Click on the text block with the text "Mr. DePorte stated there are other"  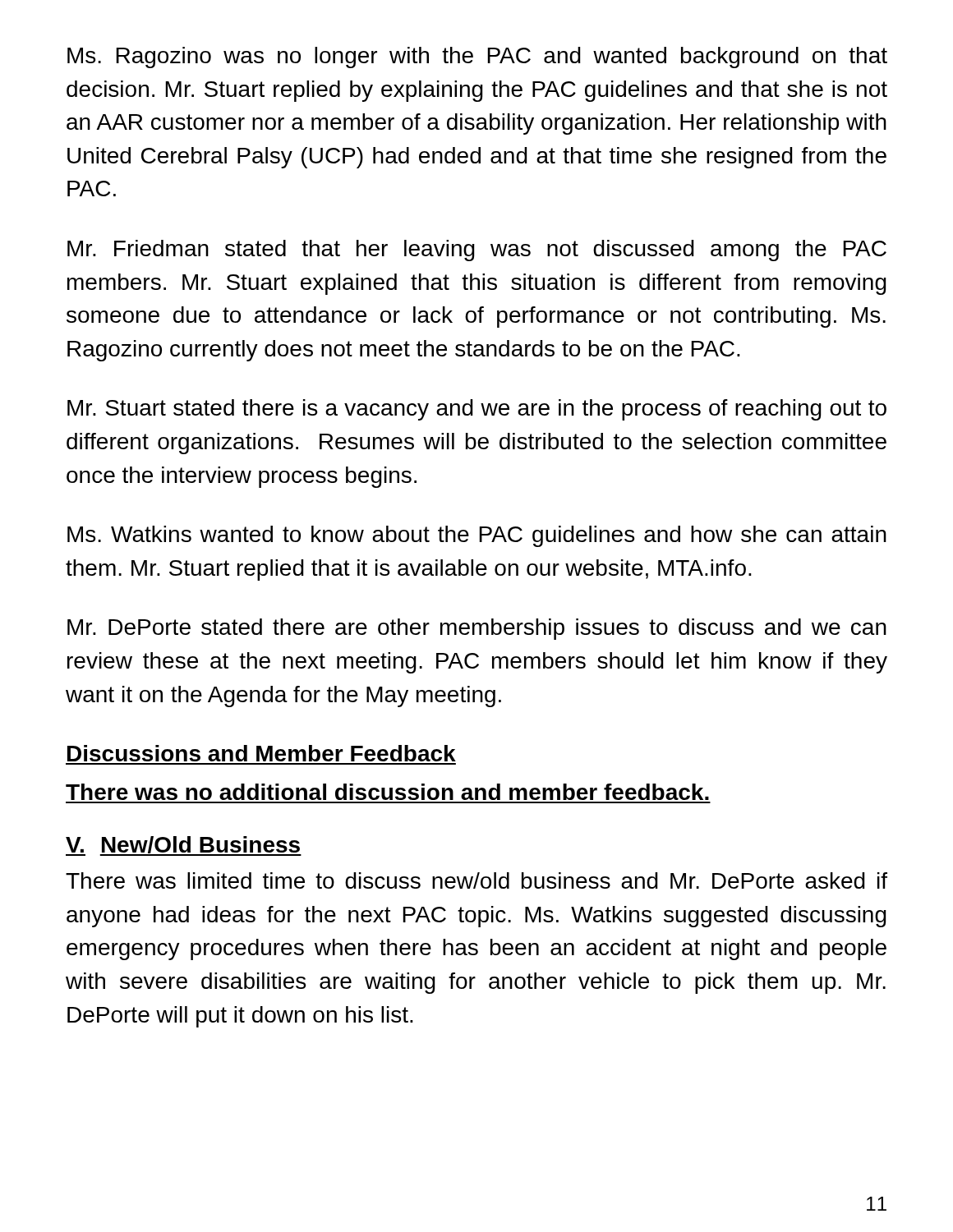(476, 661)
